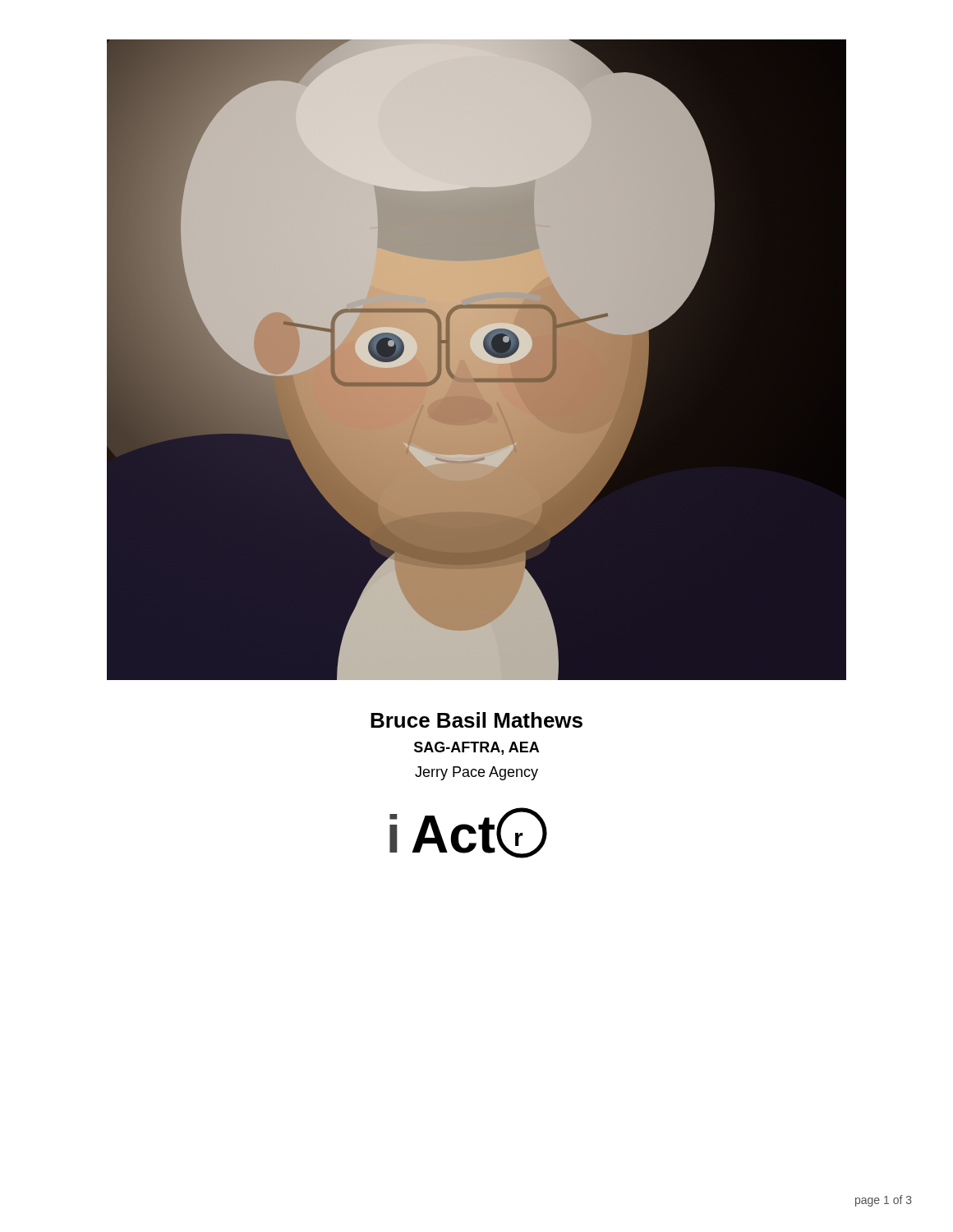Select the block starting "Bruce Basil Mathews"

click(x=476, y=721)
